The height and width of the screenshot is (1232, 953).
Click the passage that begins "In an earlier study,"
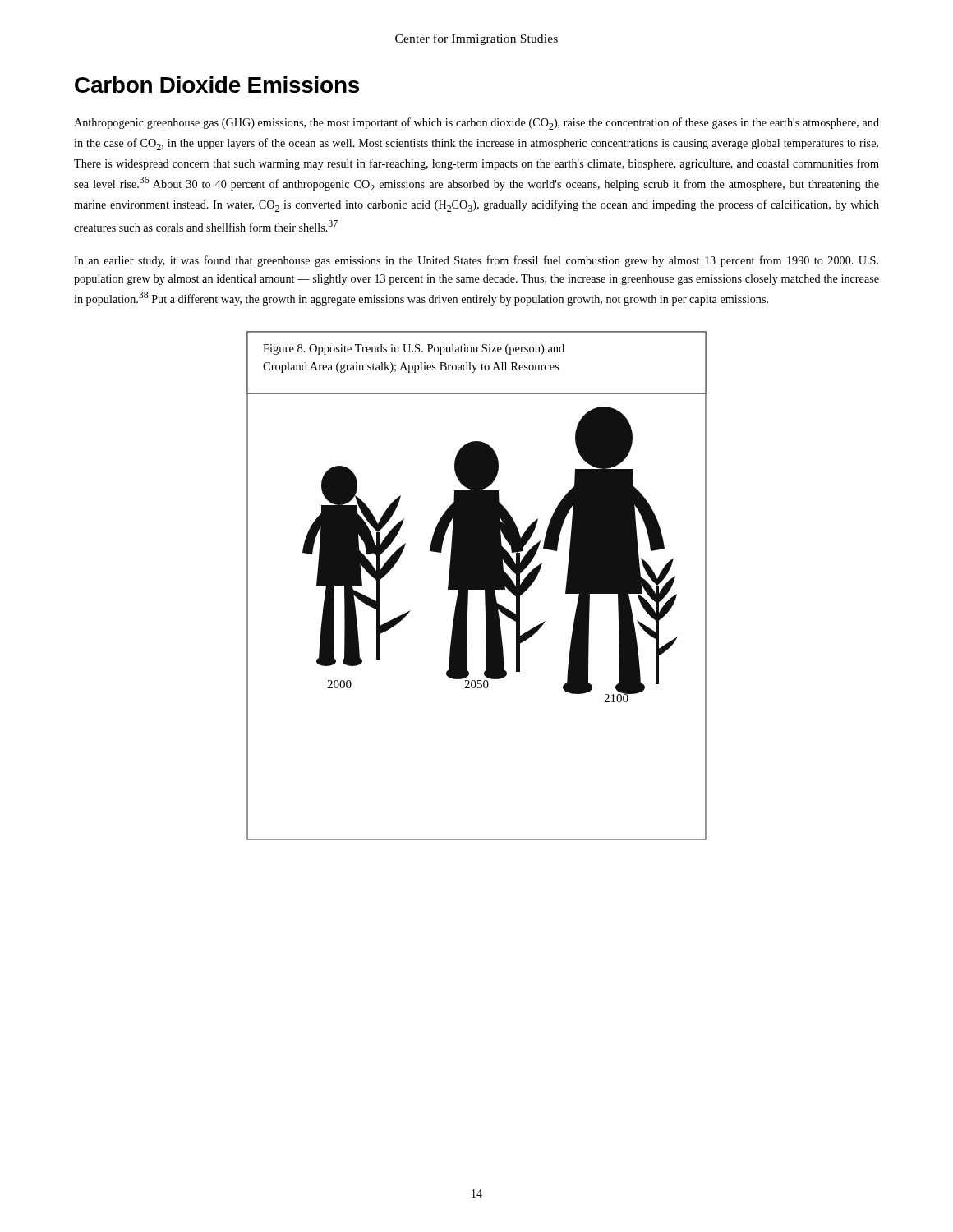(x=476, y=280)
